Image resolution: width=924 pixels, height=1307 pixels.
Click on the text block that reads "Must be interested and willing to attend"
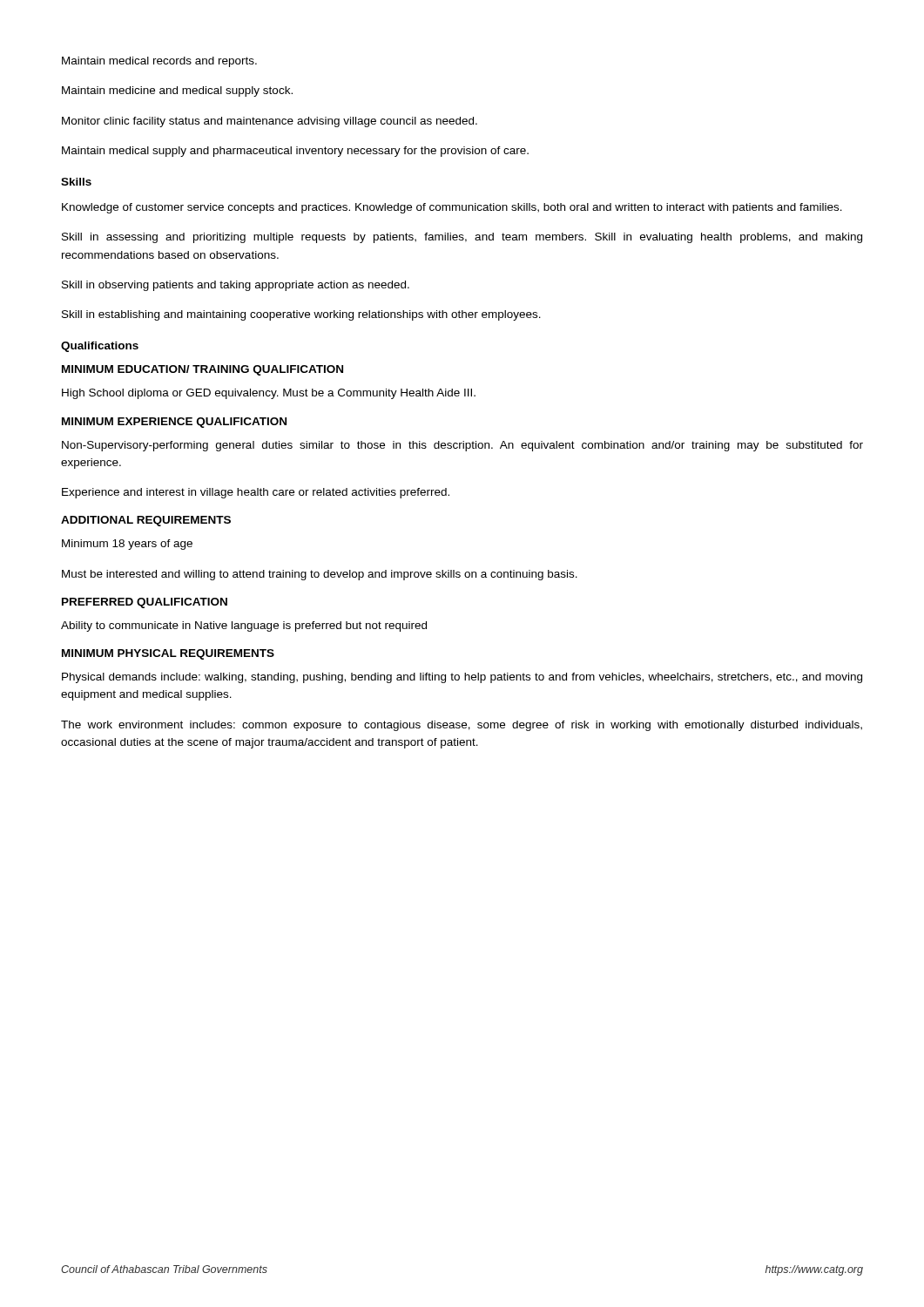click(319, 573)
